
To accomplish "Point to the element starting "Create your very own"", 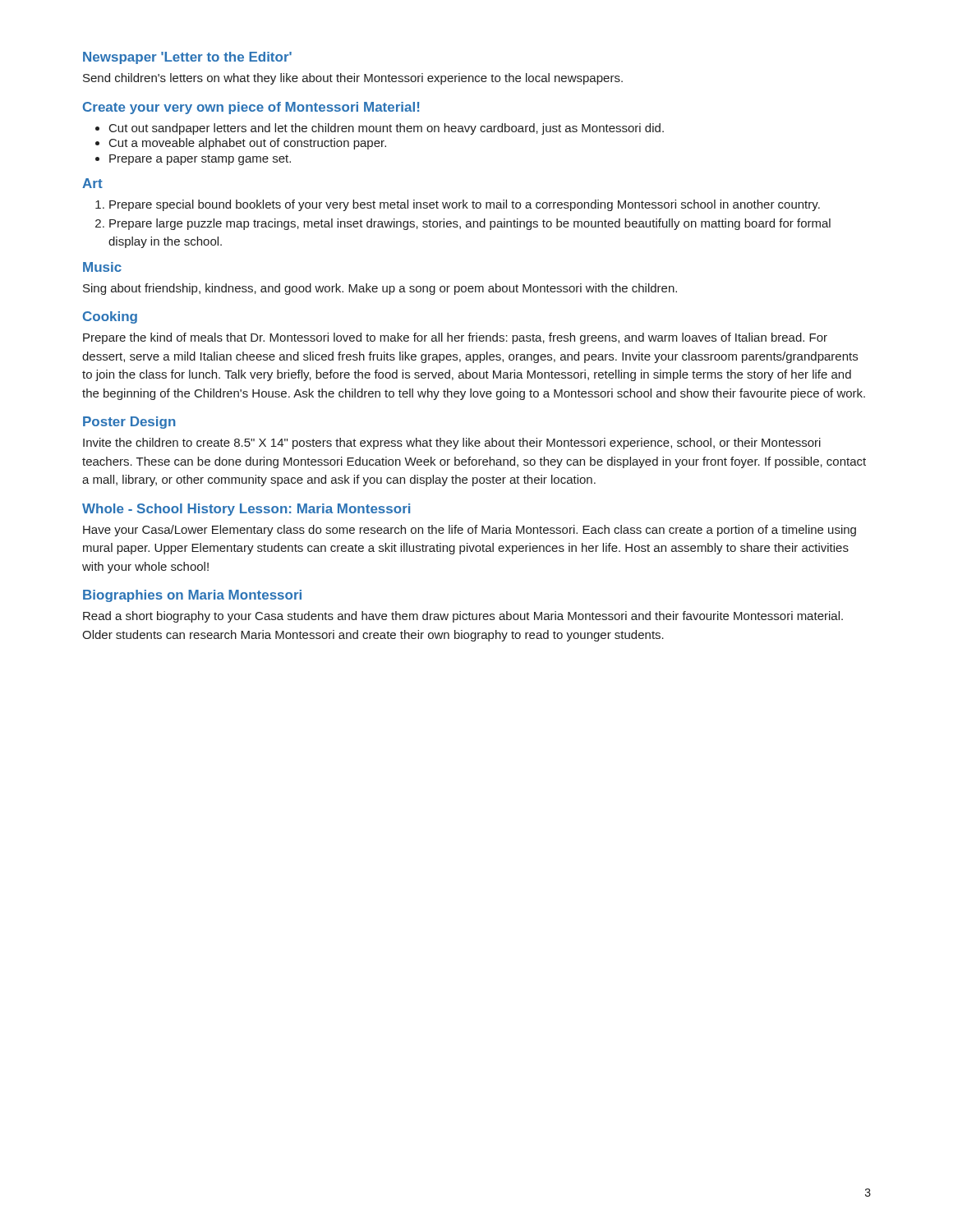I will [251, 107].
